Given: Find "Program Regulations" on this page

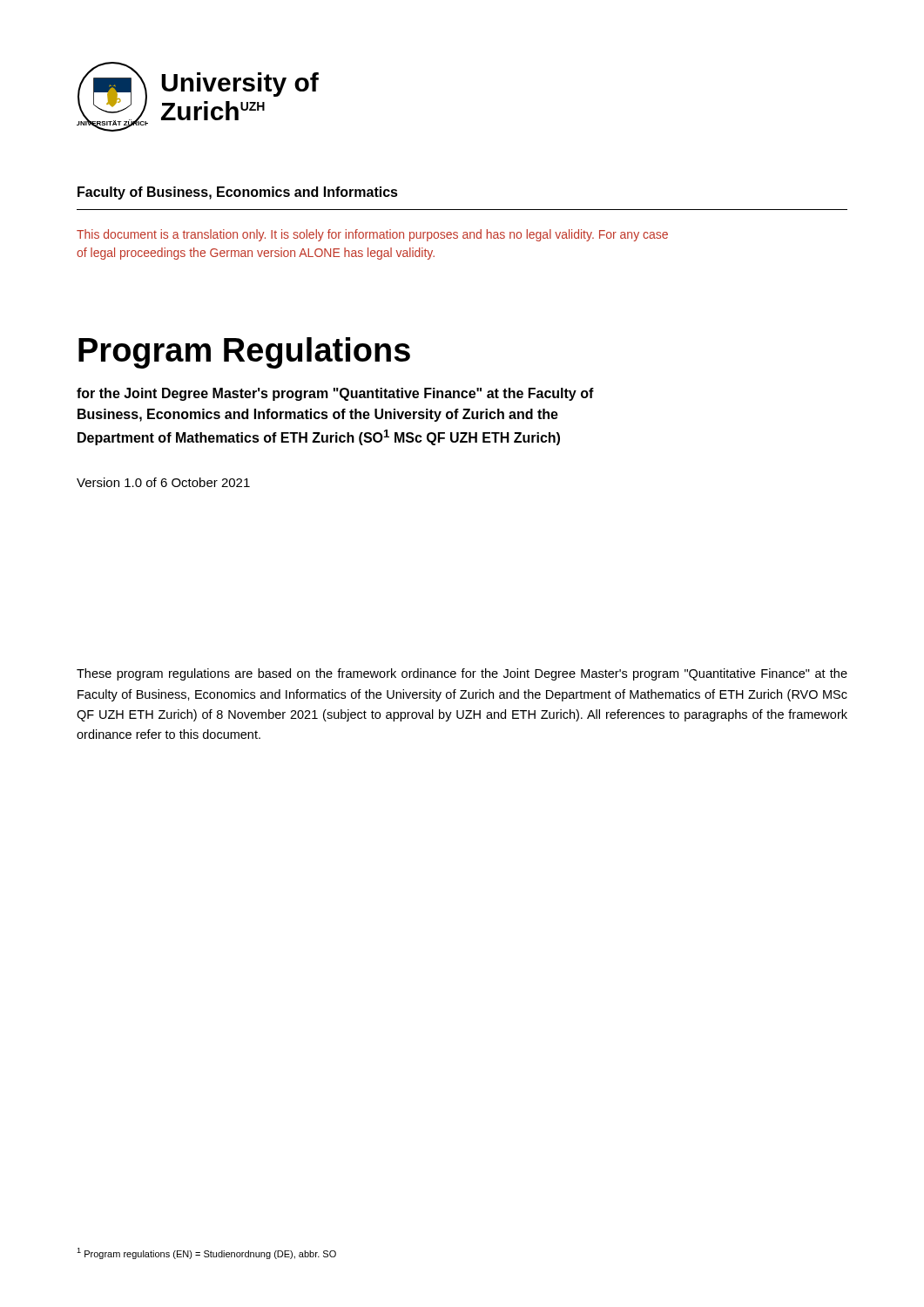Looking at the screenshot, I should [244, 350].
